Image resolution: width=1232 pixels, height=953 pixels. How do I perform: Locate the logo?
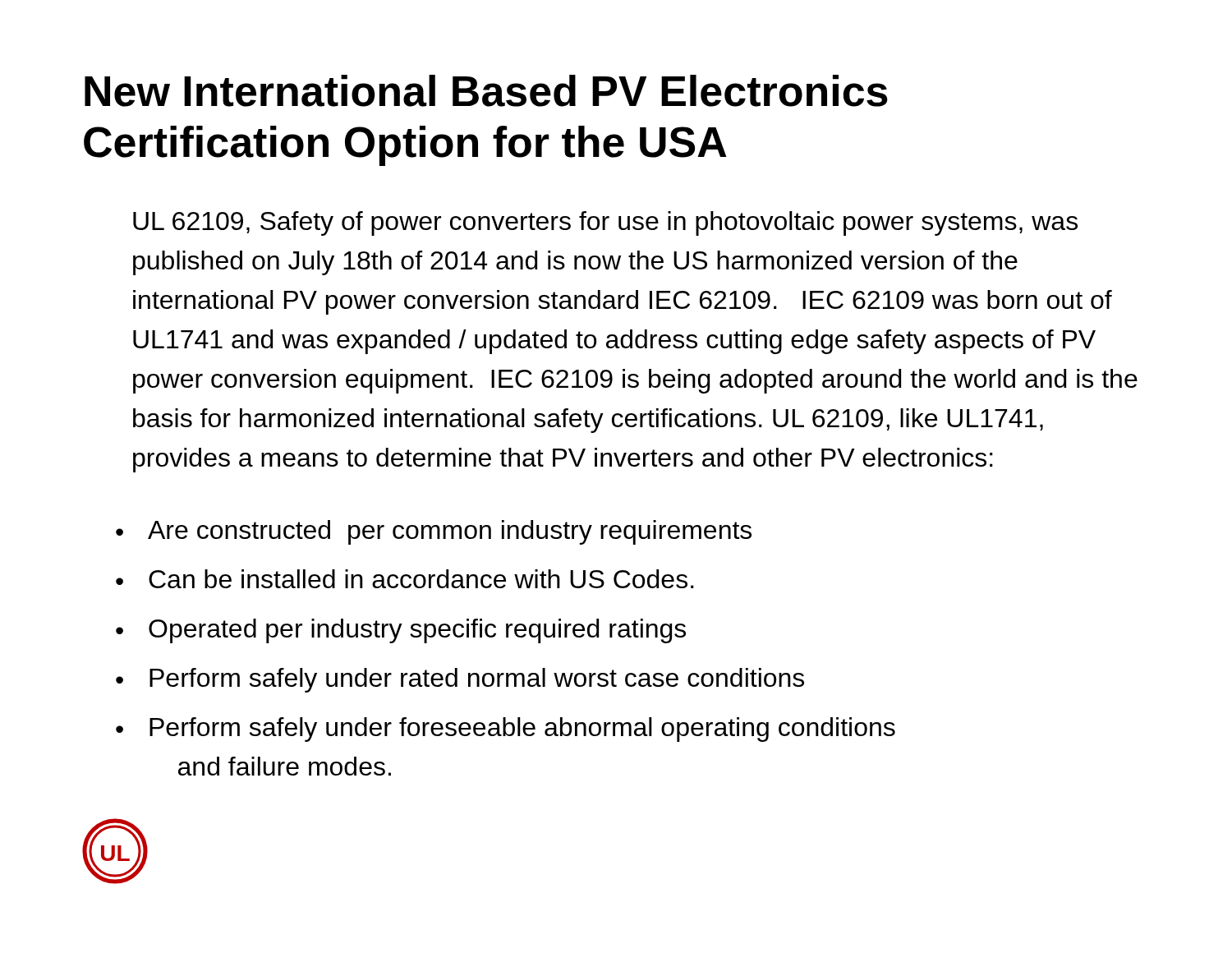tap(115, 853)
